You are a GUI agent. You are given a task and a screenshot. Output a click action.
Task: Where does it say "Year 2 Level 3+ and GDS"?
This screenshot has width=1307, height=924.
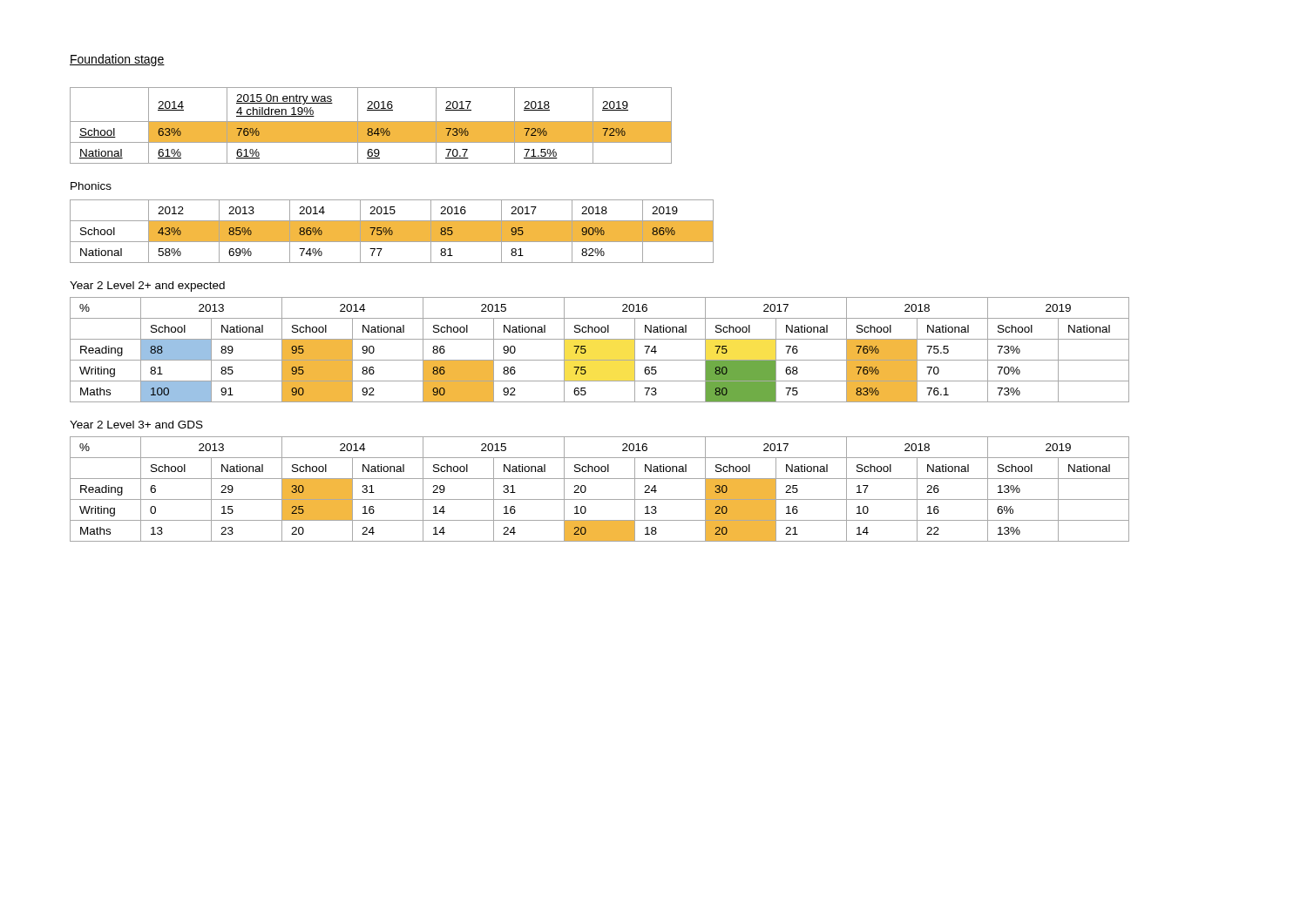pyautogui.click(x=136, y=425)
